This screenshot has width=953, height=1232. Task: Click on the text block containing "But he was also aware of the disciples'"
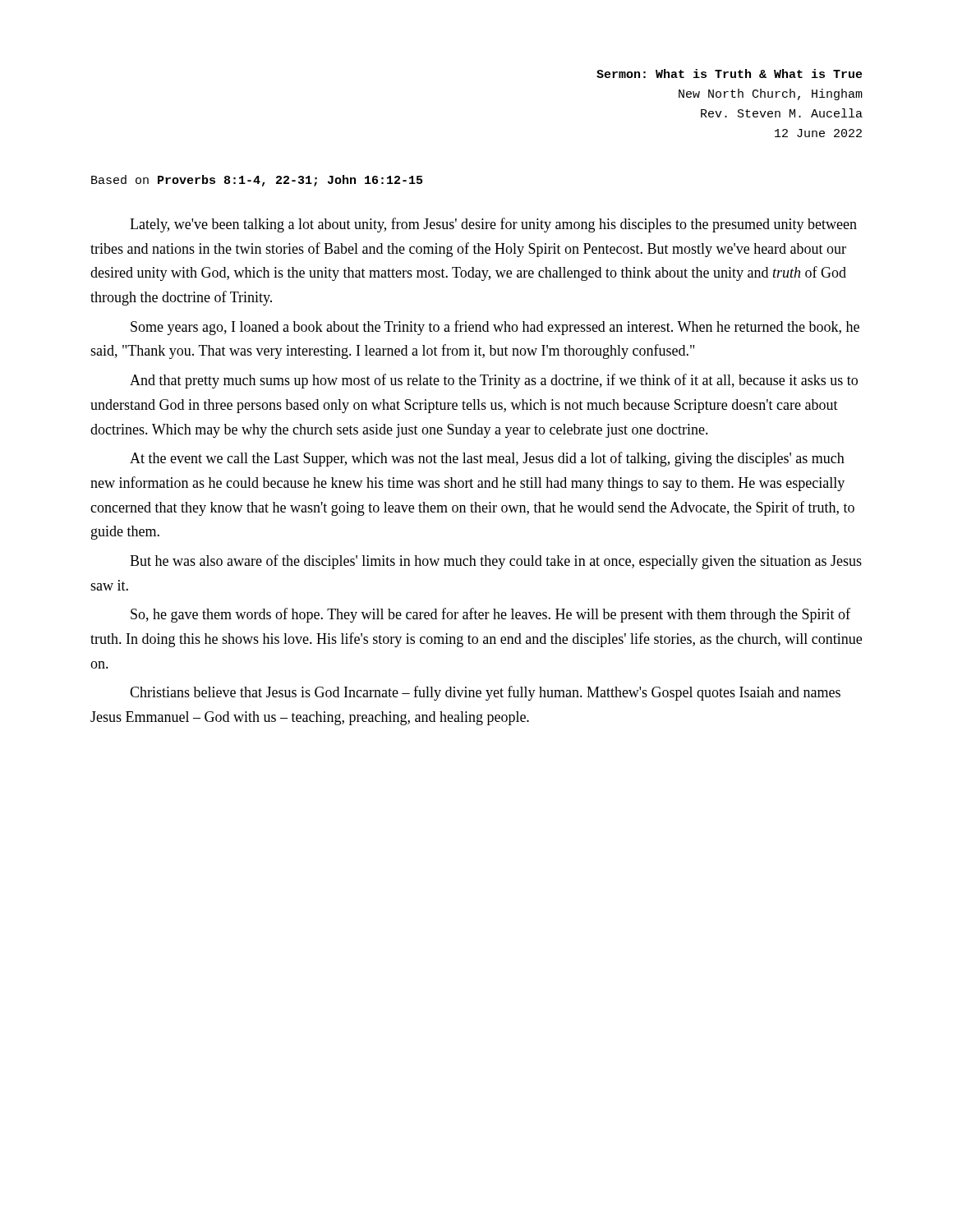[476, 574]
